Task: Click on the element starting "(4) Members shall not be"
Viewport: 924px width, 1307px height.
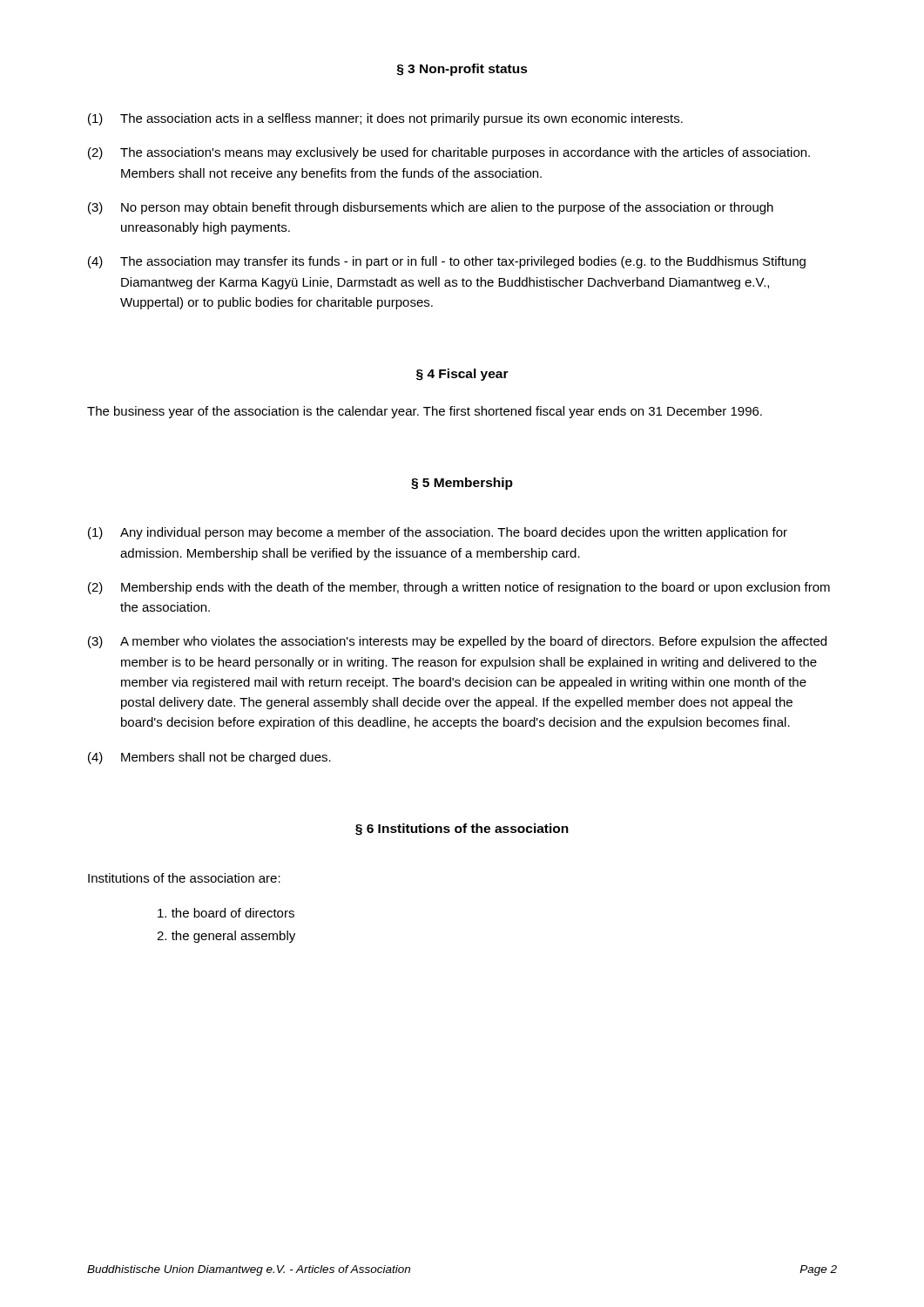Action: [x=209, y=758]
